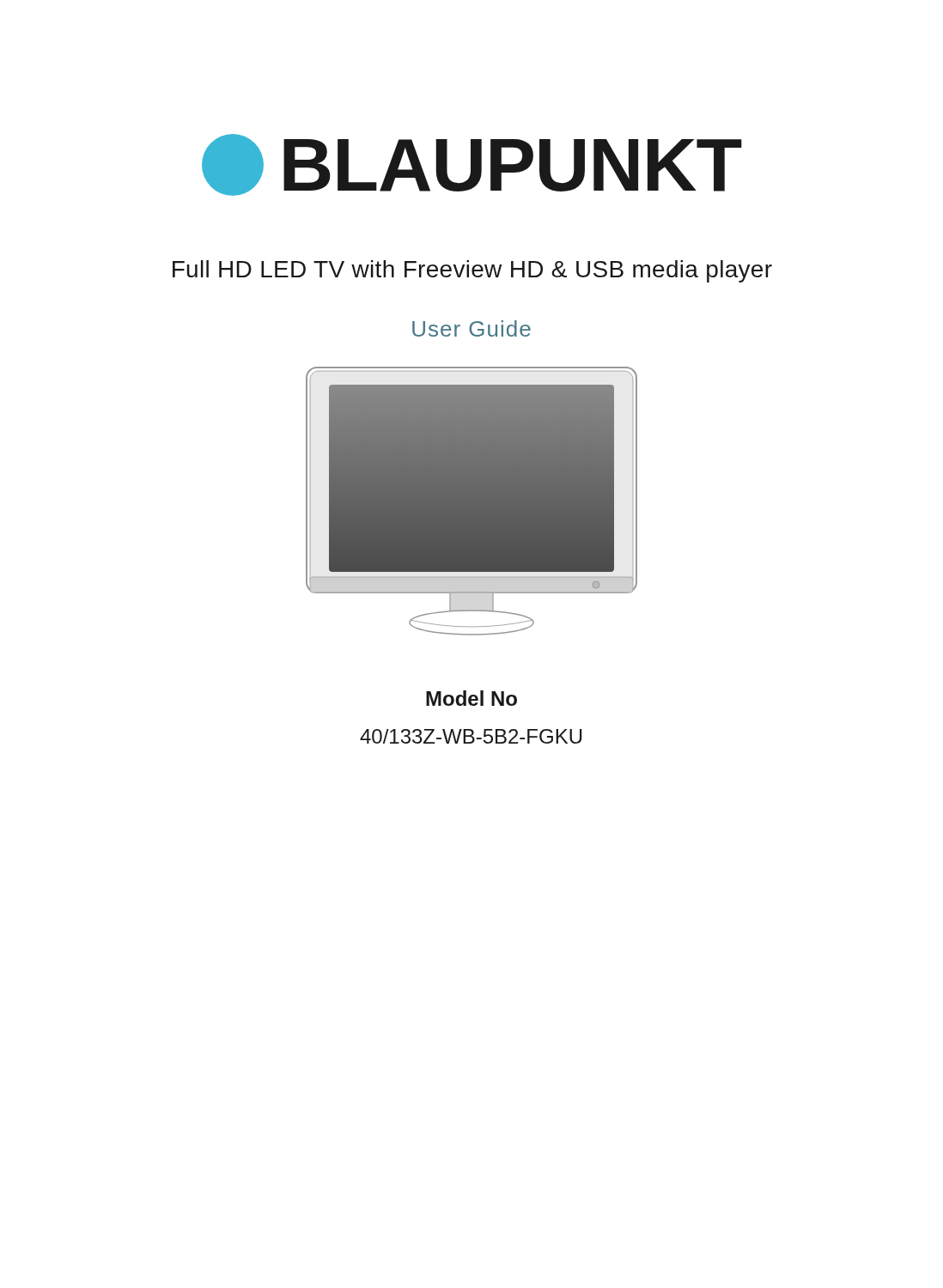Select the illustration
Image resolution: width=943 pixels, height=1288 pixels.
tap(472, 507)
